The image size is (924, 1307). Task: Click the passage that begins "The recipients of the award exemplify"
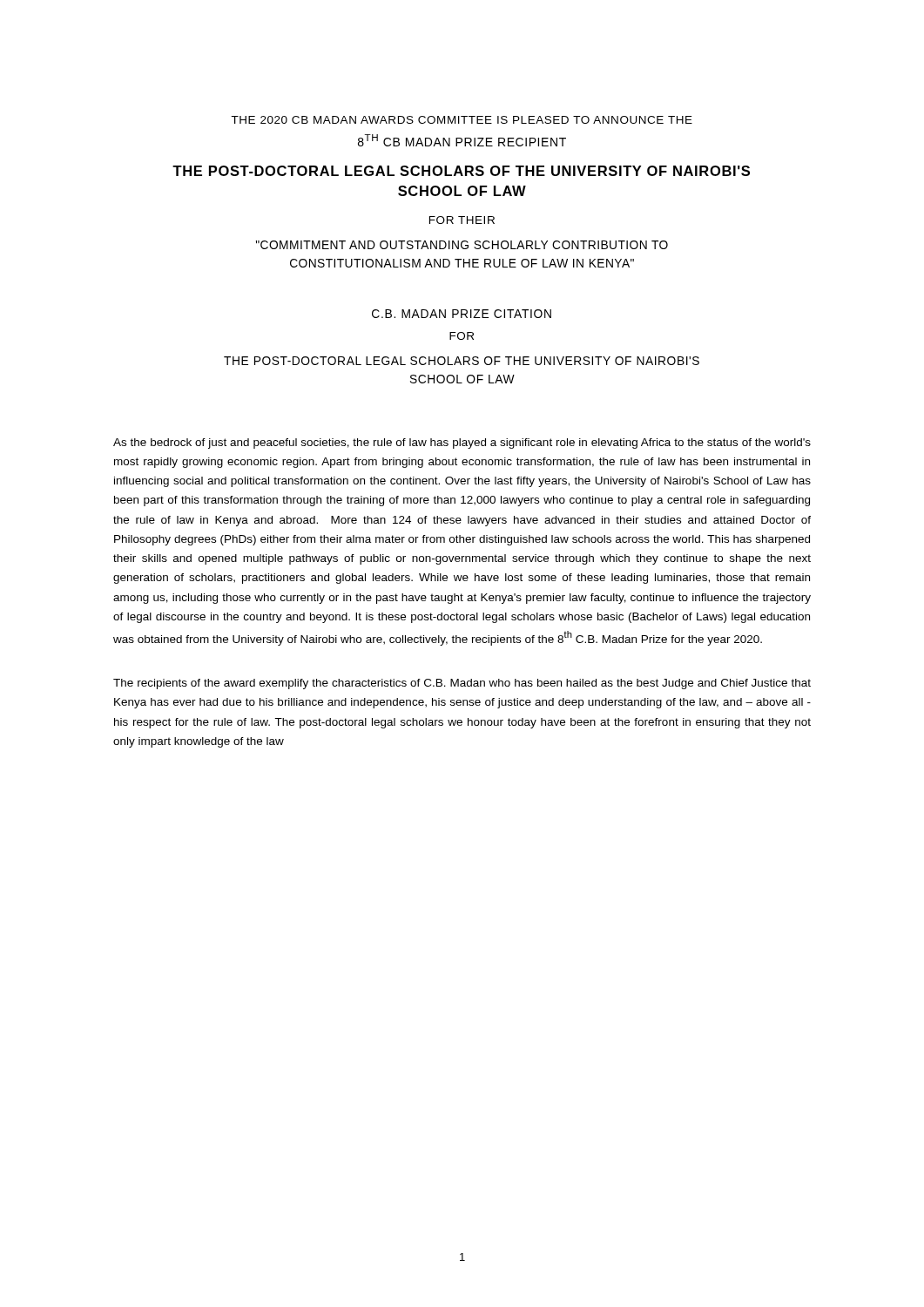462,712
